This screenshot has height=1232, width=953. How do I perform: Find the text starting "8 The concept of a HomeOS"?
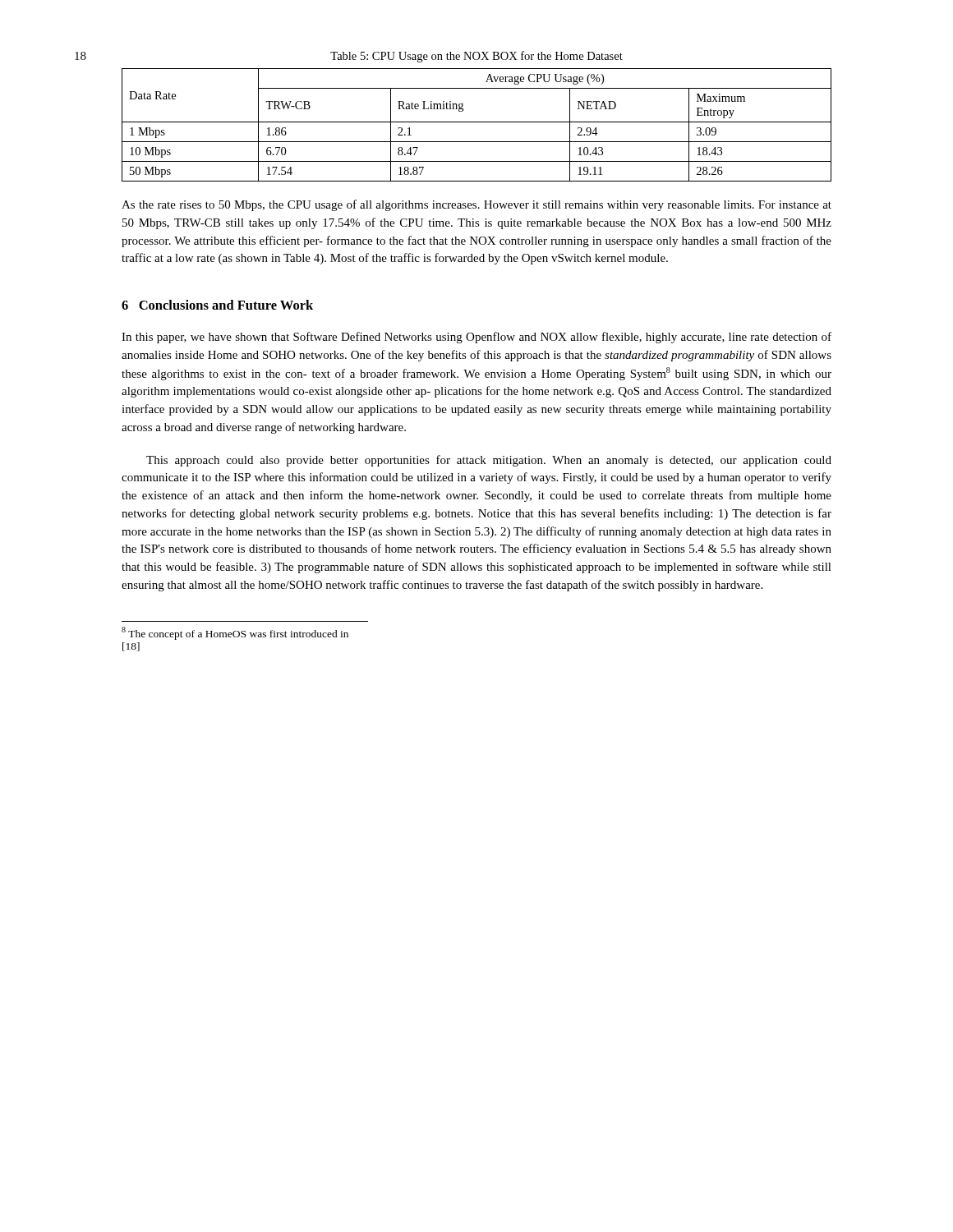click(235, 638)
